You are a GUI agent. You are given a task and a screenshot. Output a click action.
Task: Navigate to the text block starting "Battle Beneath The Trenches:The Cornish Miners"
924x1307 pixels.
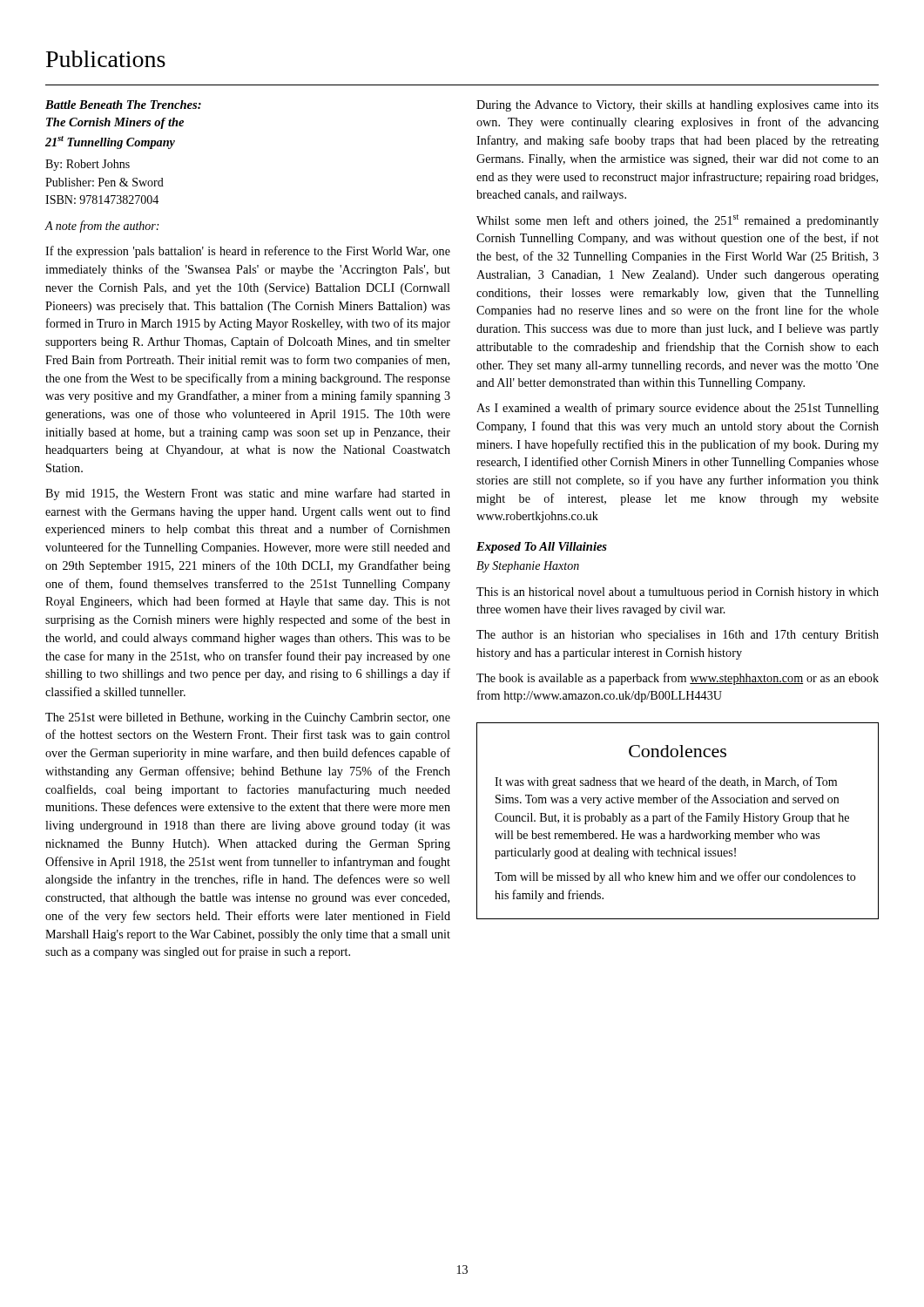[x=123, y=105]
